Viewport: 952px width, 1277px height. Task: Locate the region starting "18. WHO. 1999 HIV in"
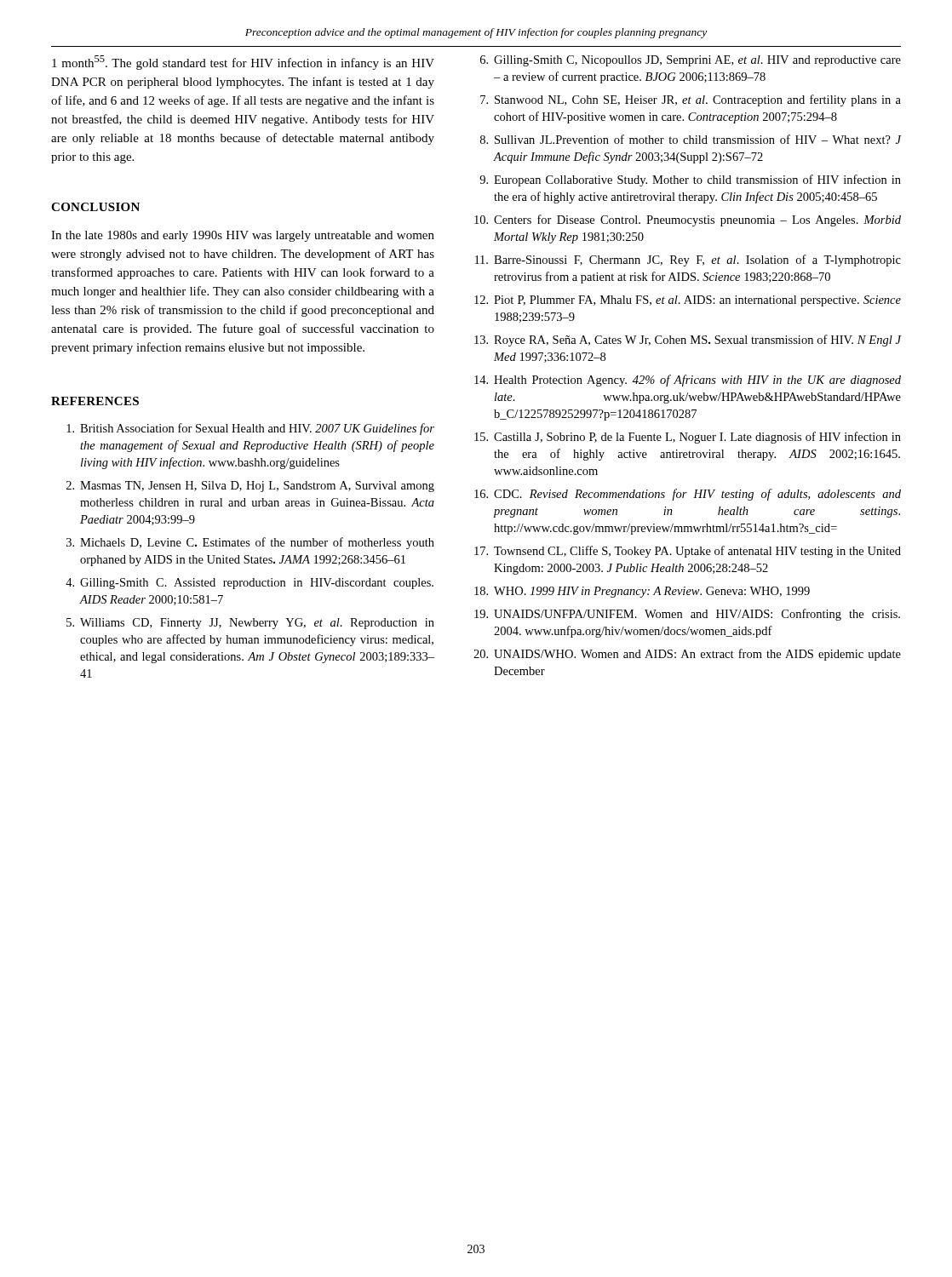click(x=683, y=591)
